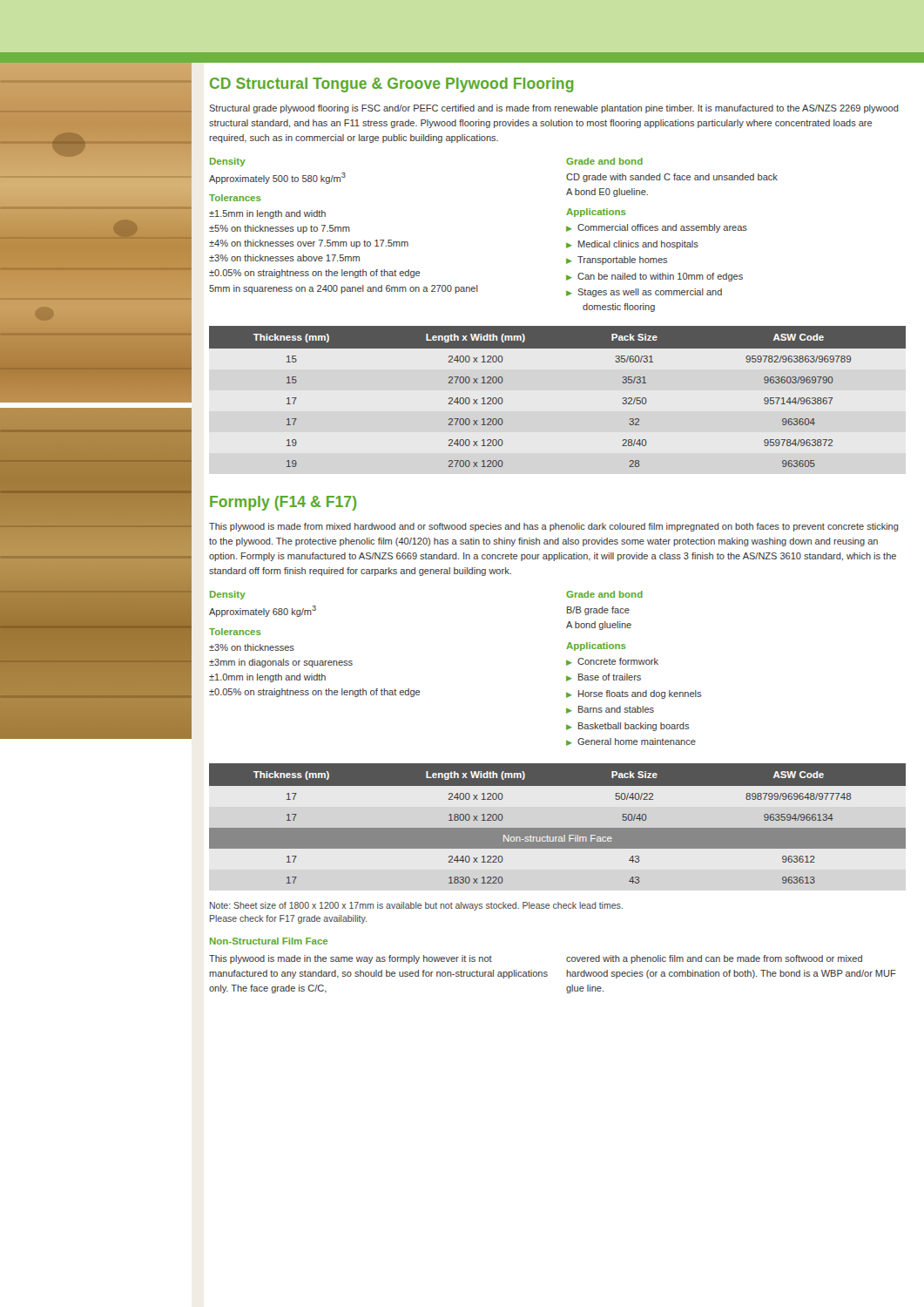Click on the passage starting "▶General home maintenance"

(x=631, y=743)
